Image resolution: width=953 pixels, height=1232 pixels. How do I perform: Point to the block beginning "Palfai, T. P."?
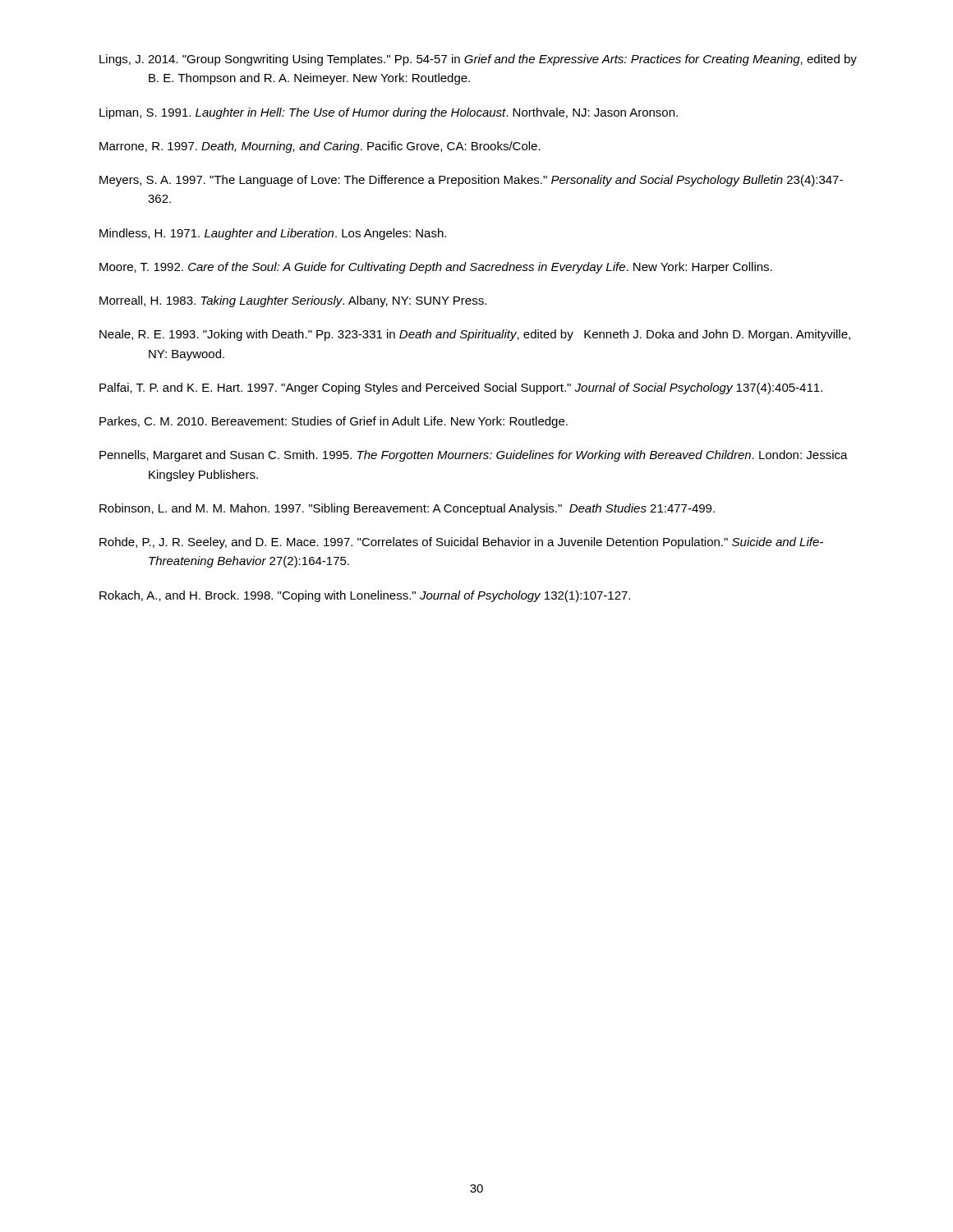(461, 387)
